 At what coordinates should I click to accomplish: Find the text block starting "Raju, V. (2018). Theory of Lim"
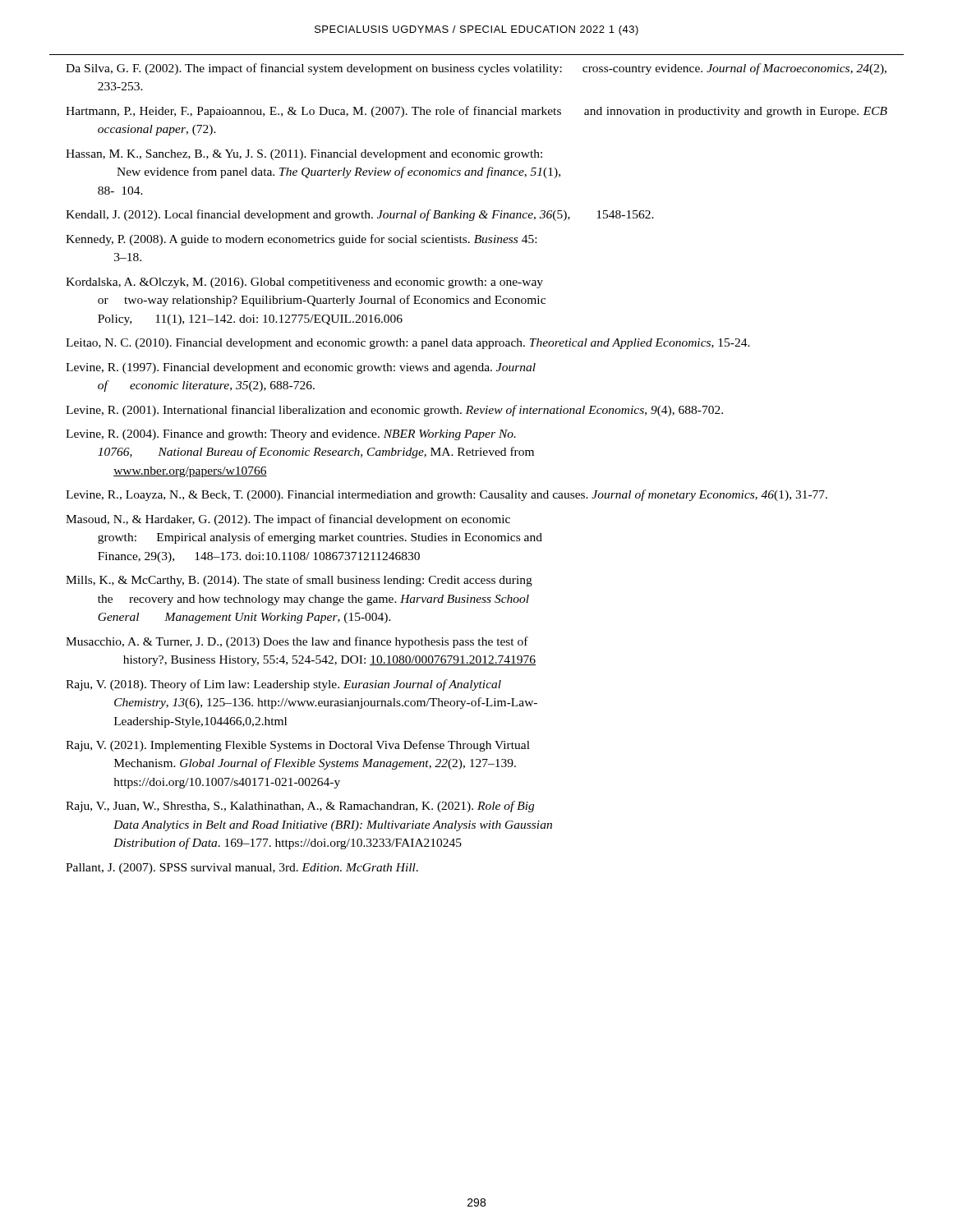302,702
